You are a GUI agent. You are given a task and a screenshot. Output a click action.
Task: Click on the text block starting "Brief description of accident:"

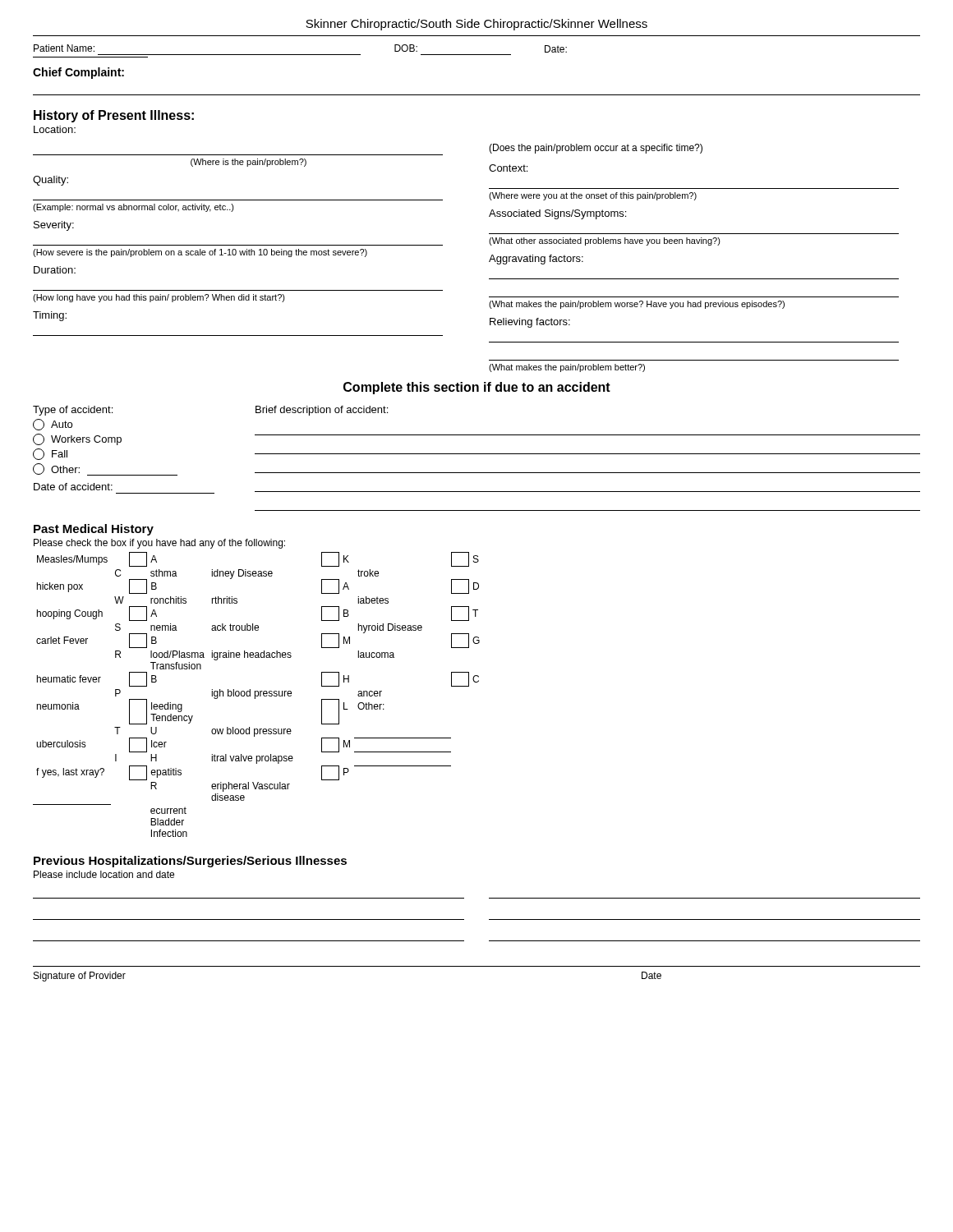pyautogui.click(x=322, y=409)
